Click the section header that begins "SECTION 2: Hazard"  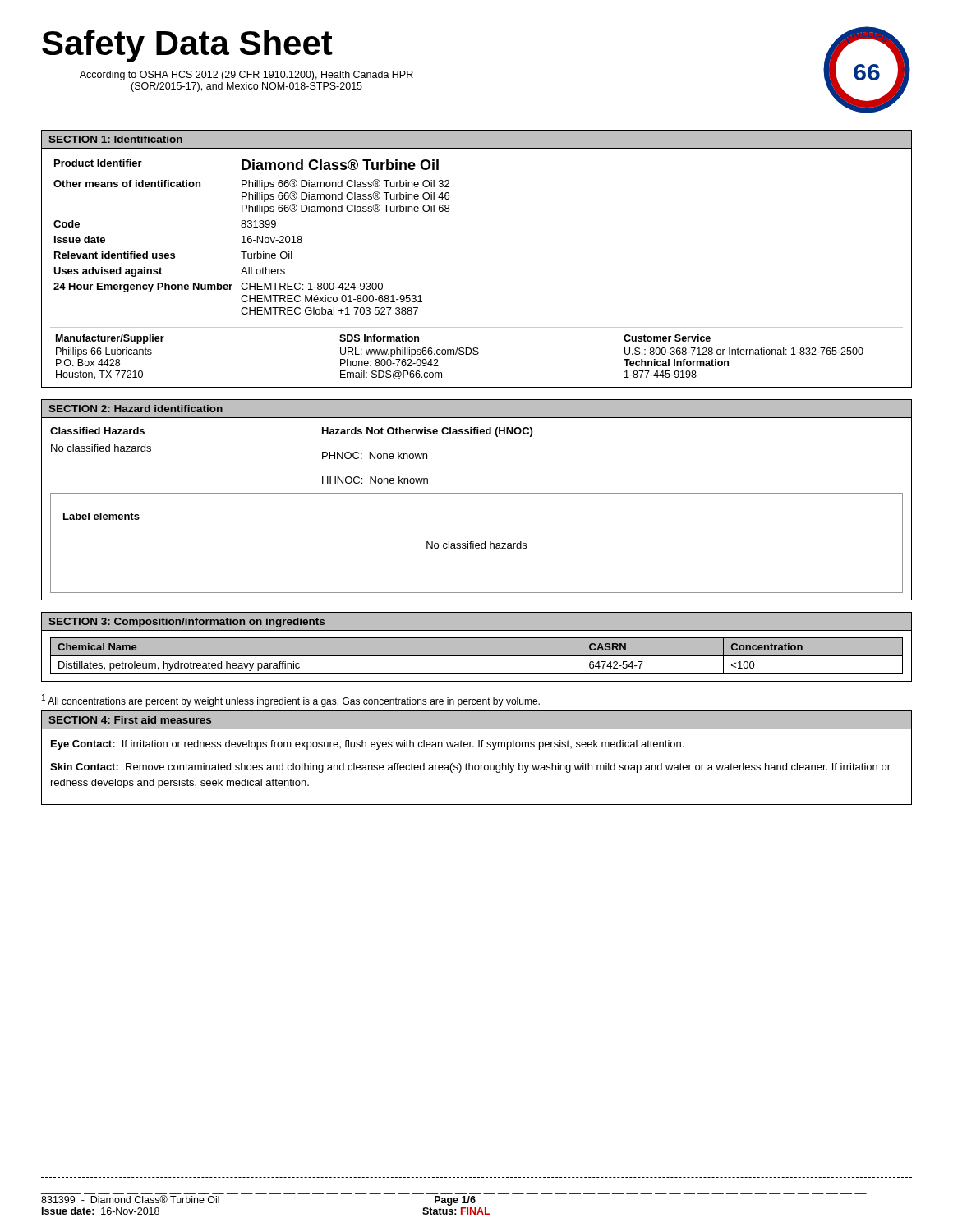pyautogui.click(x=136, y=409)
